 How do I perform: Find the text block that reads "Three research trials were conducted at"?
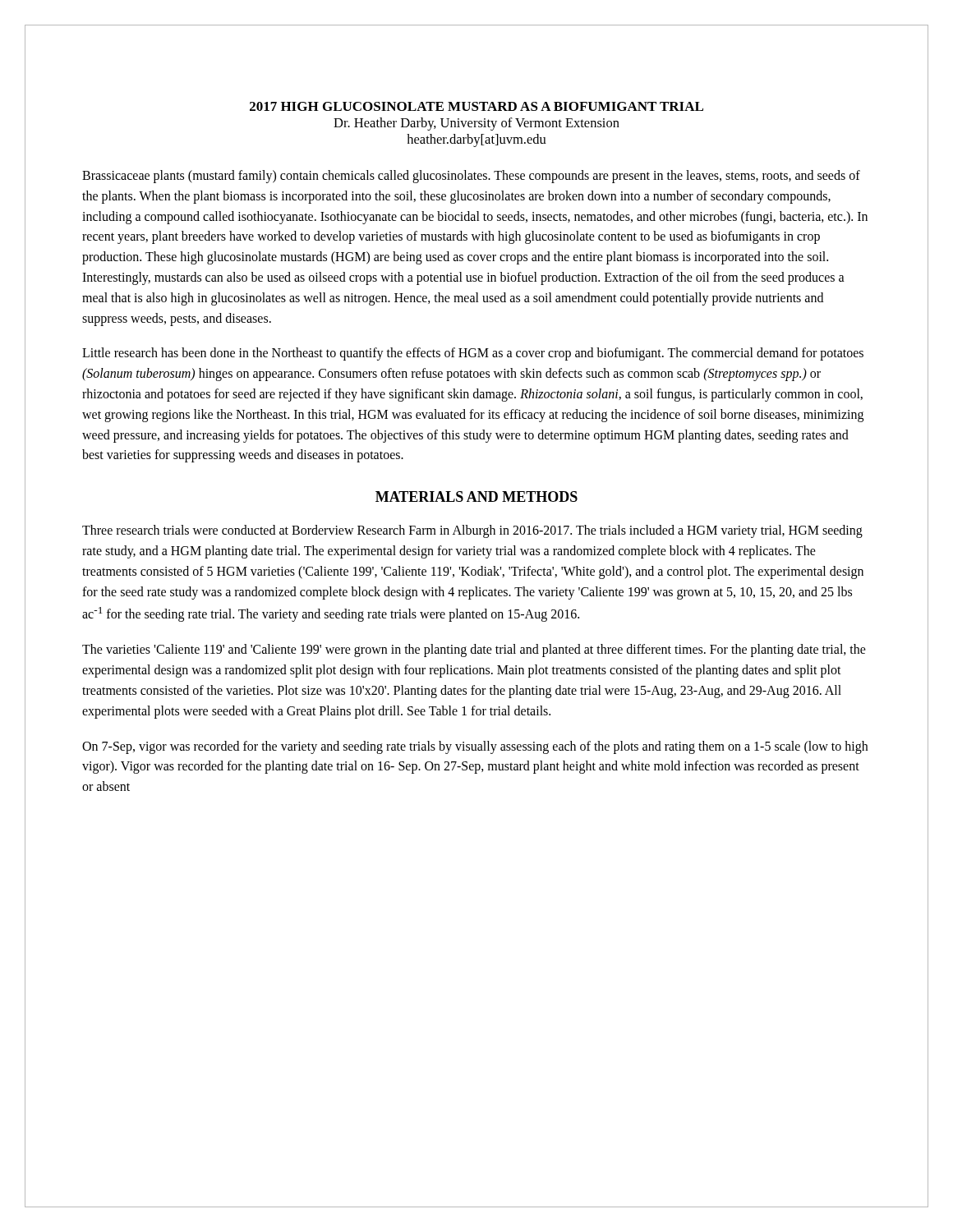[473, 572]
